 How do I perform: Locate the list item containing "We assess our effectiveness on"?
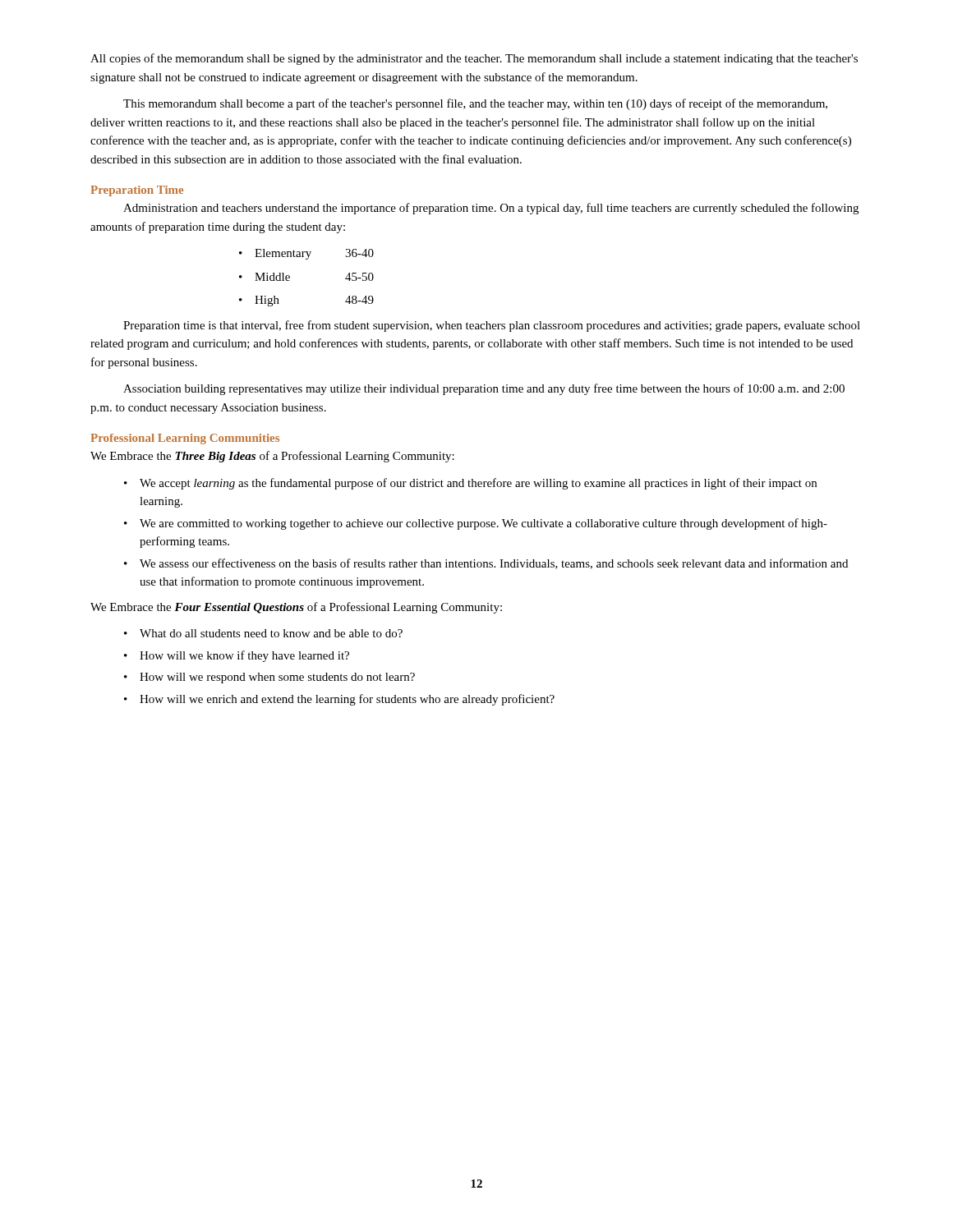tap(489, 573)
